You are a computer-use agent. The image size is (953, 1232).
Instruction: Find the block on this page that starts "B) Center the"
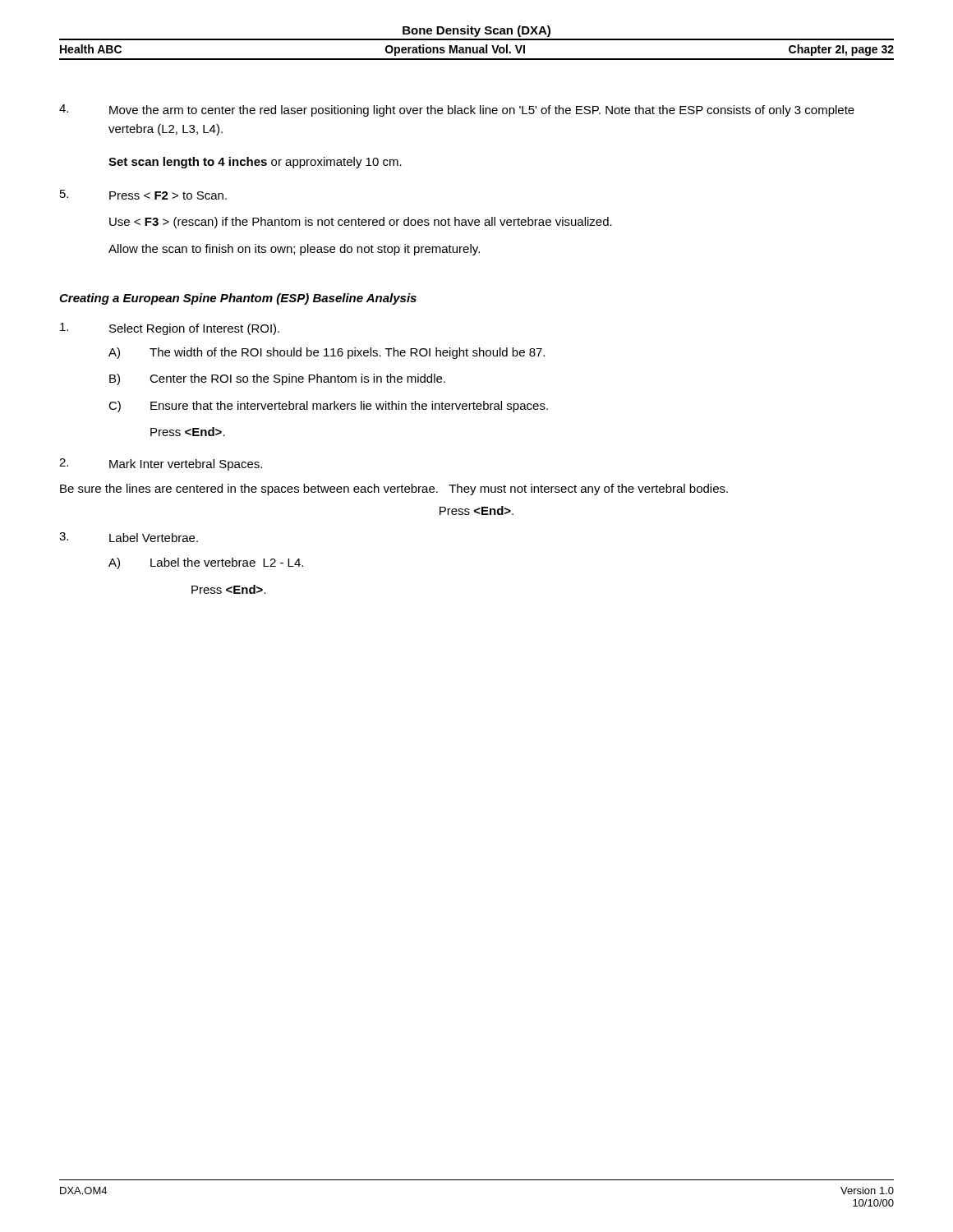(277, 379)
